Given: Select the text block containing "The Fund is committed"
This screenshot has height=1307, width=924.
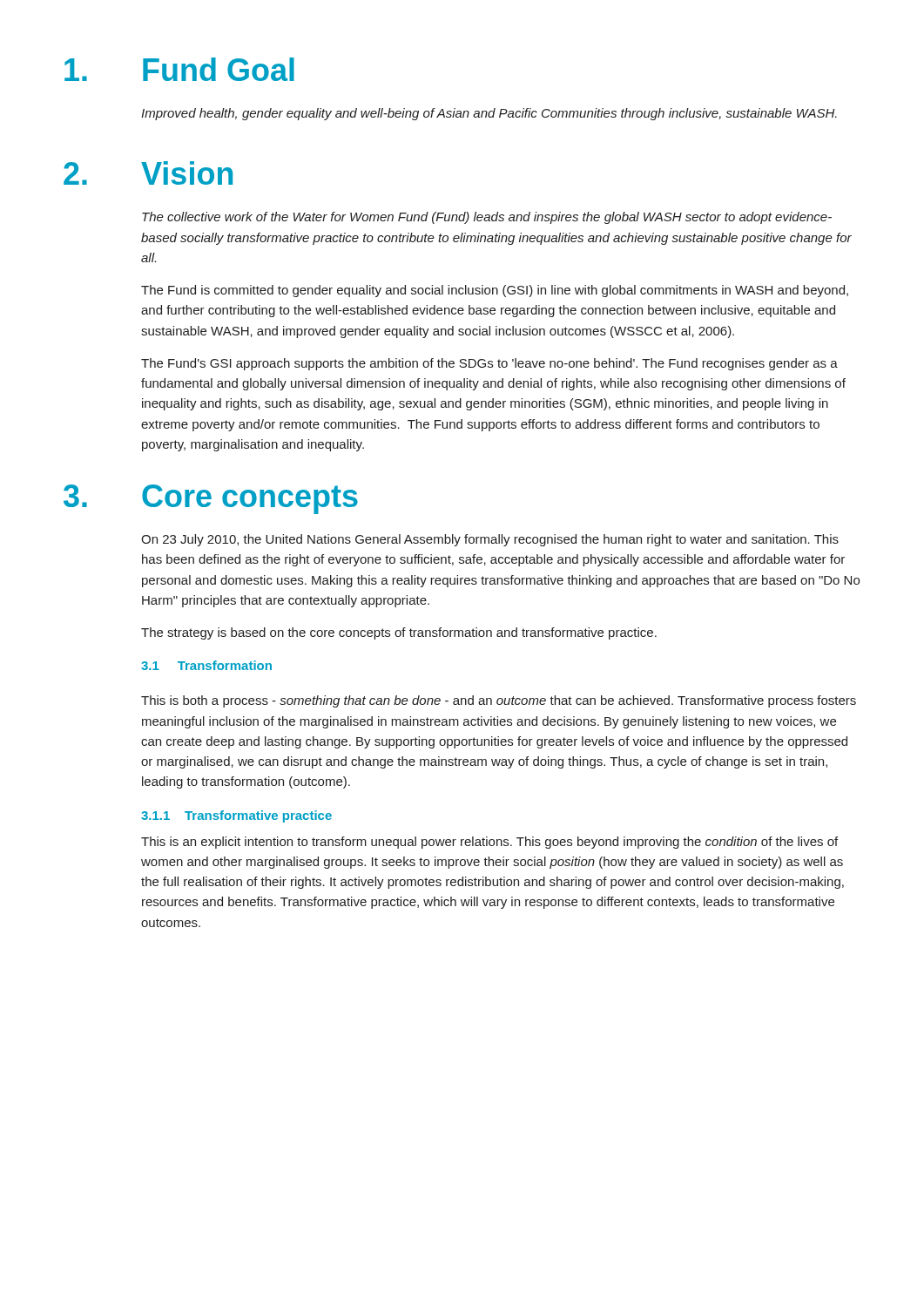Looking at the screenshot, I should (495, 310).
